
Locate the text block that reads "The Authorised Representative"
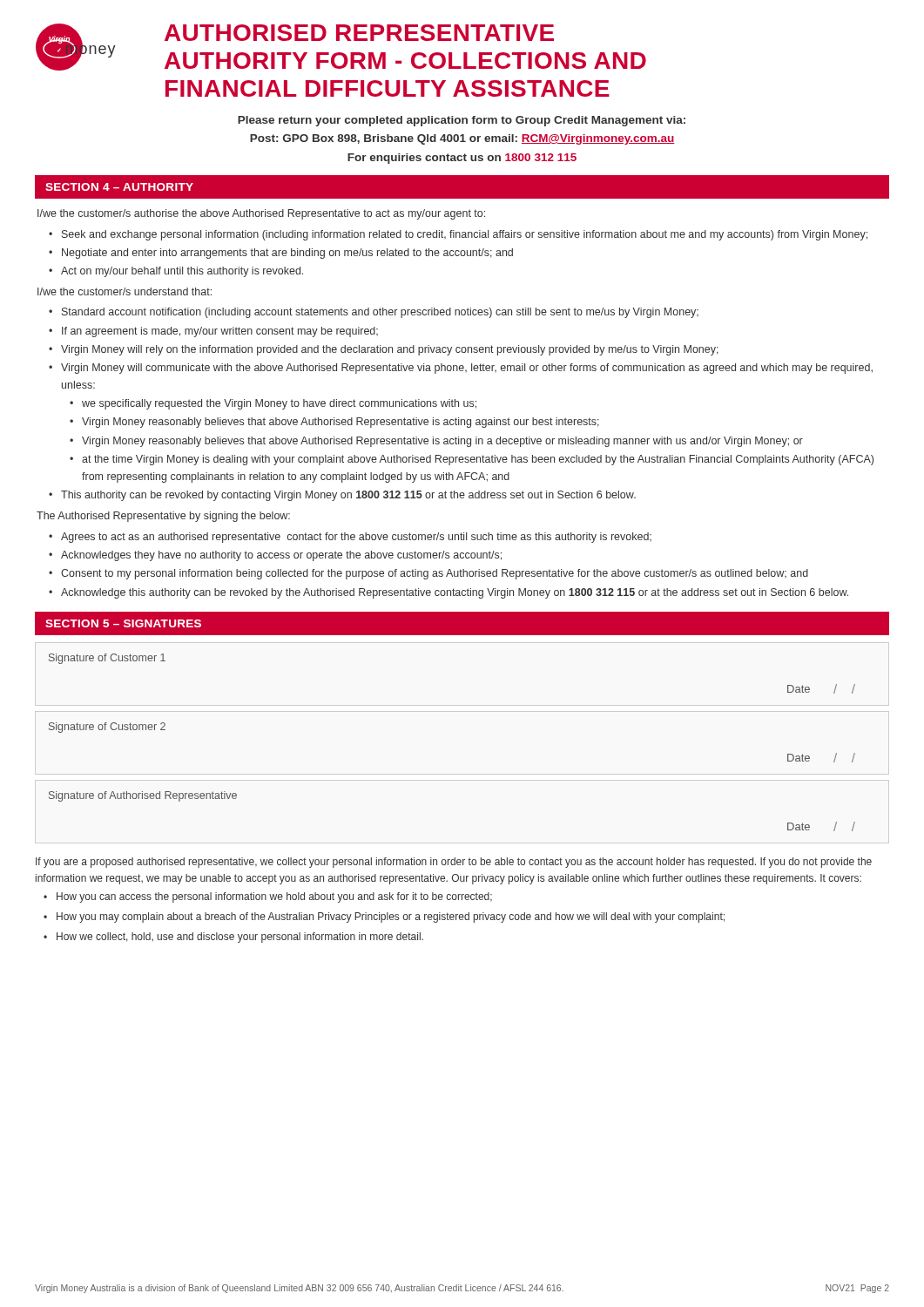(164, 516)
